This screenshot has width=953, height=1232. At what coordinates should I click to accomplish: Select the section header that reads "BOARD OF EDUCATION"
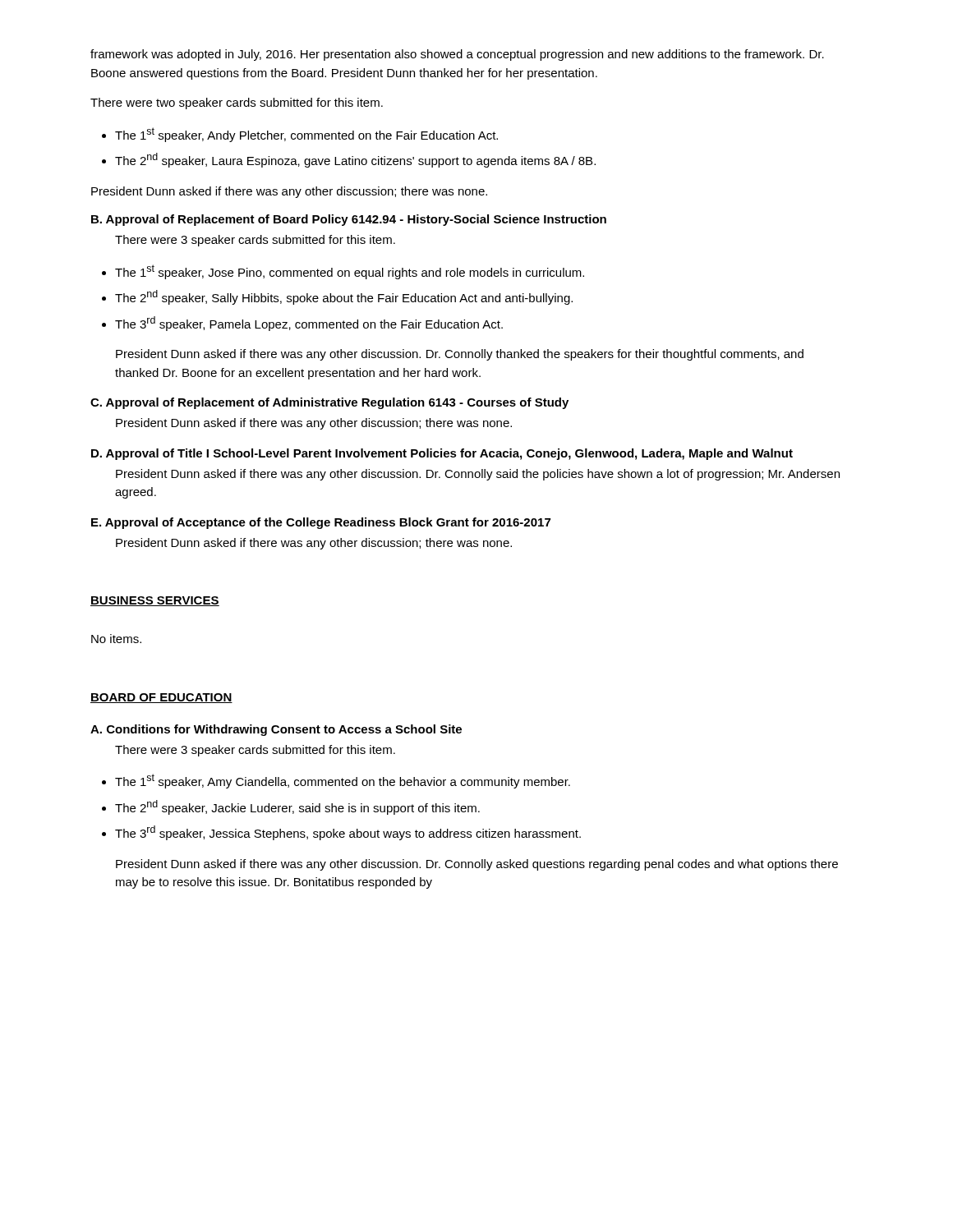click(161, 697)
